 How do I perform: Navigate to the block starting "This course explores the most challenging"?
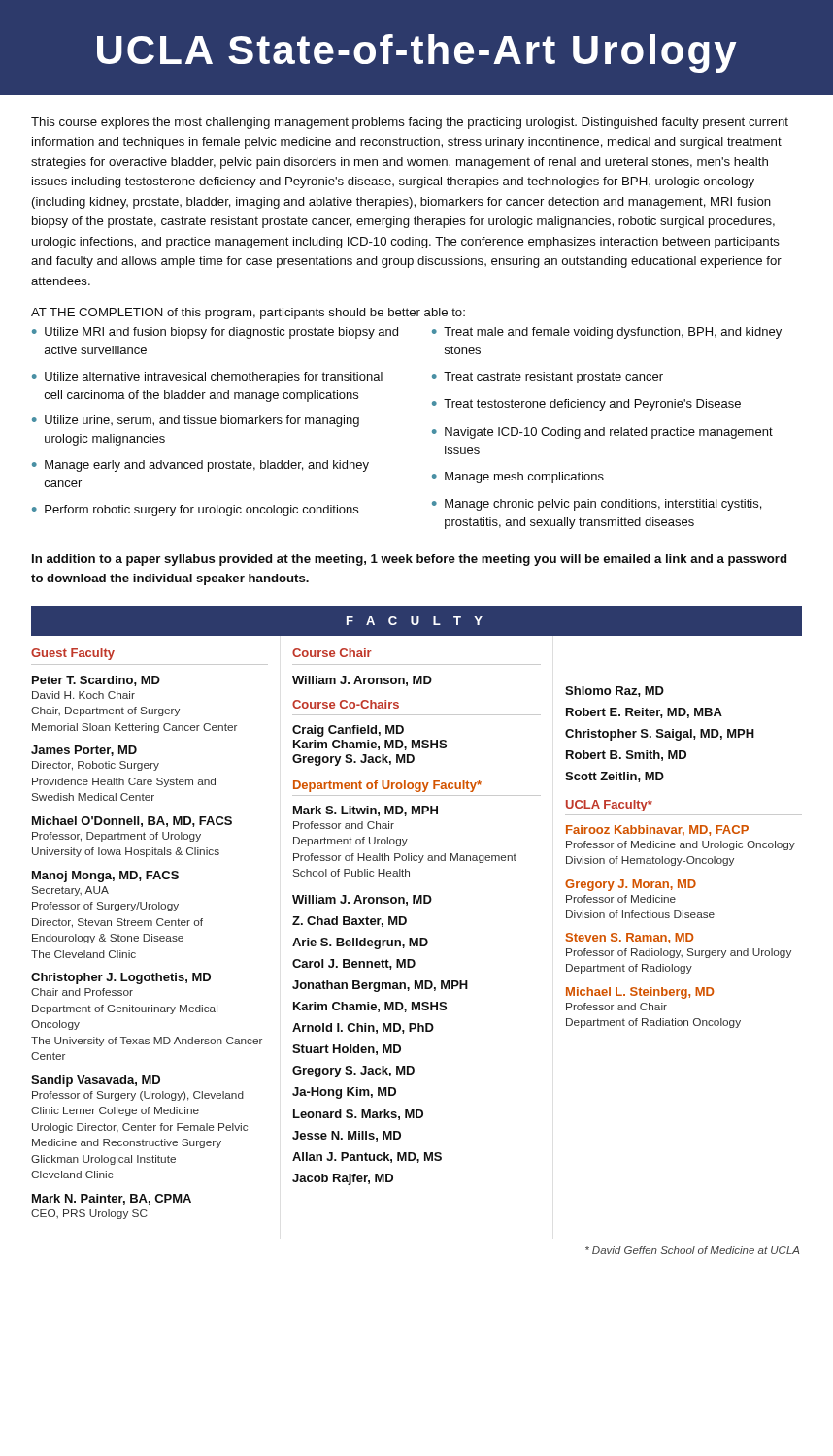(410, 201)
